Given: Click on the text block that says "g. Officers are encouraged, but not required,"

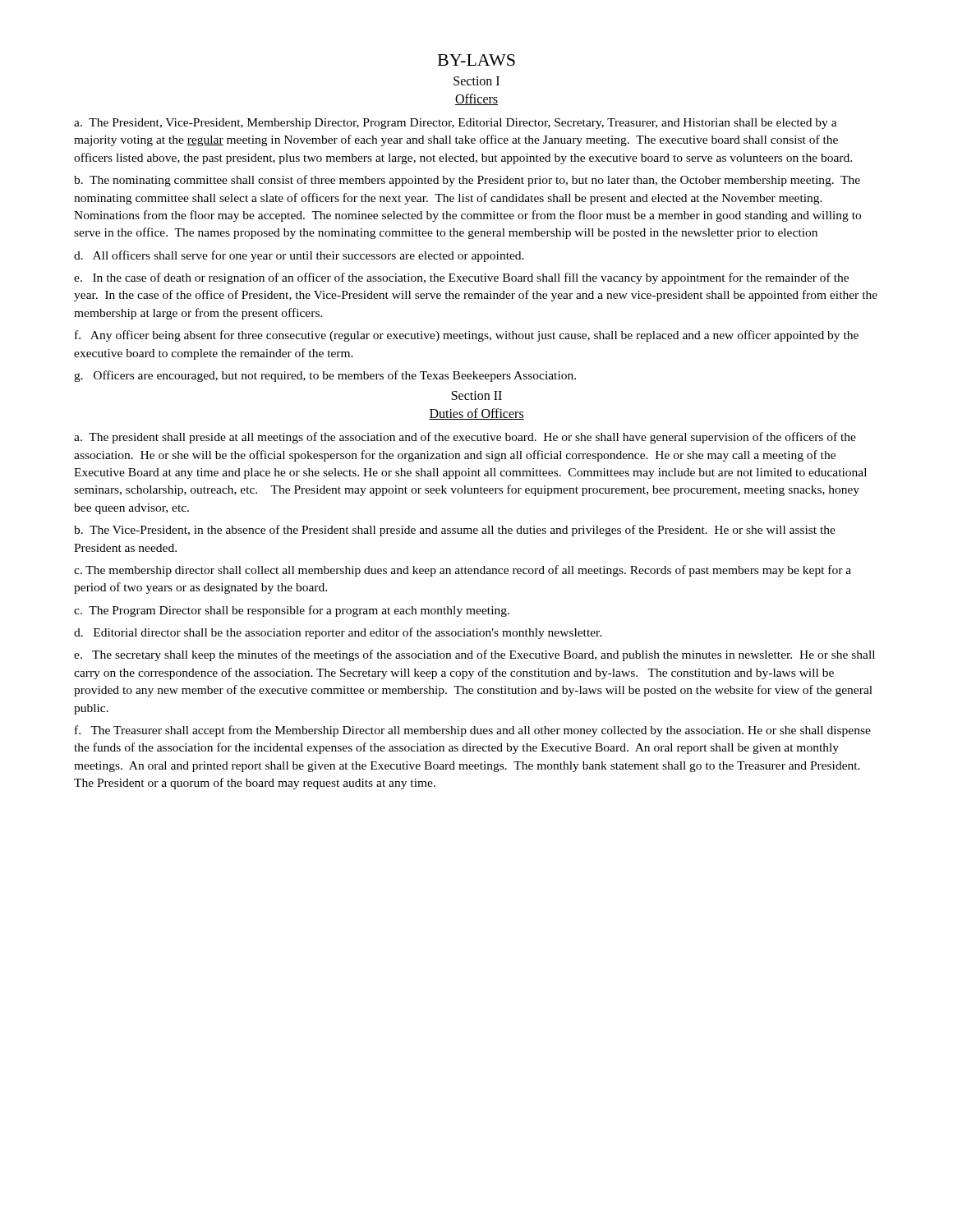Looking at the screenshot, I should 325,375.
